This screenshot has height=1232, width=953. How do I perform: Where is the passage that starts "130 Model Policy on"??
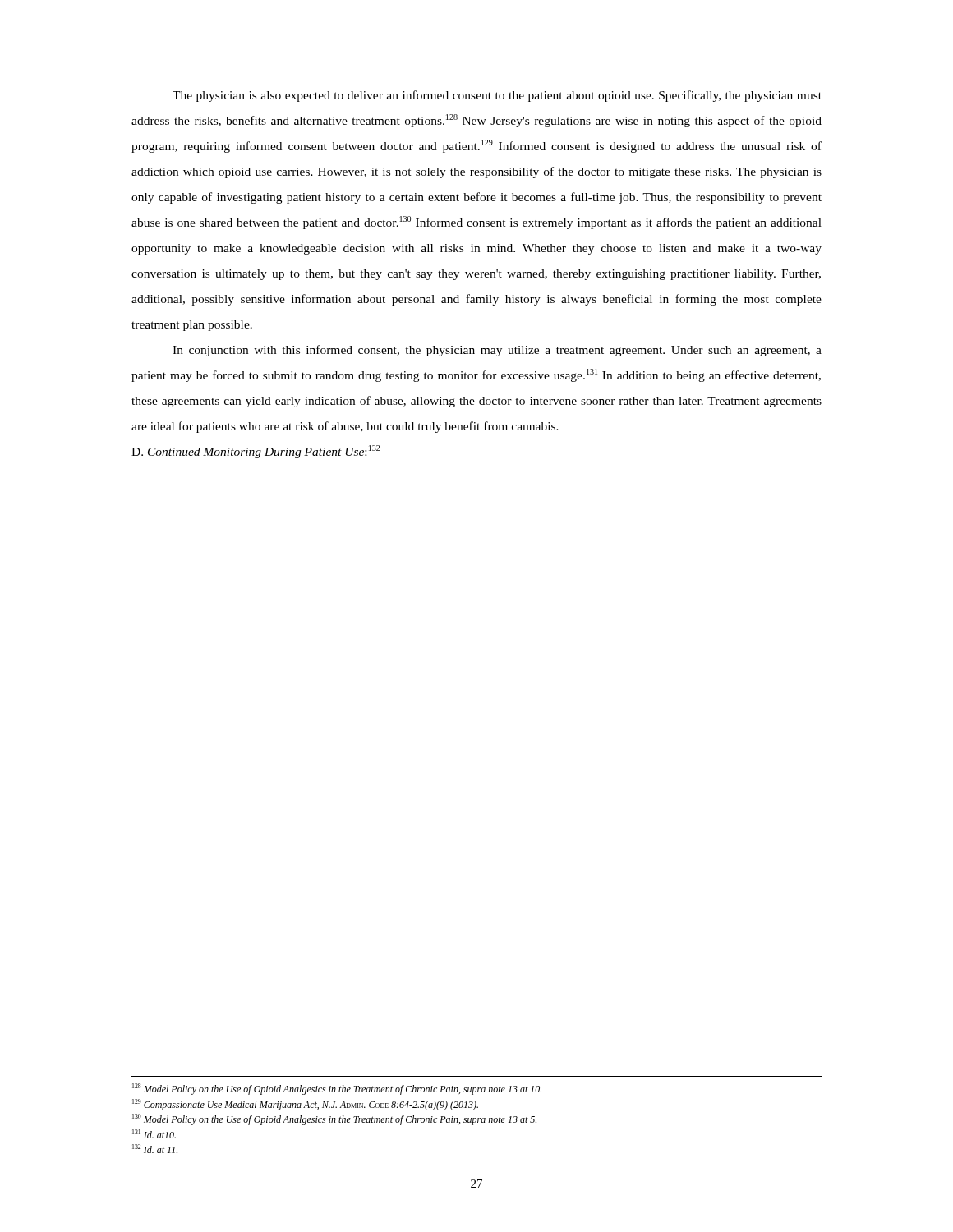[334, 1119]
